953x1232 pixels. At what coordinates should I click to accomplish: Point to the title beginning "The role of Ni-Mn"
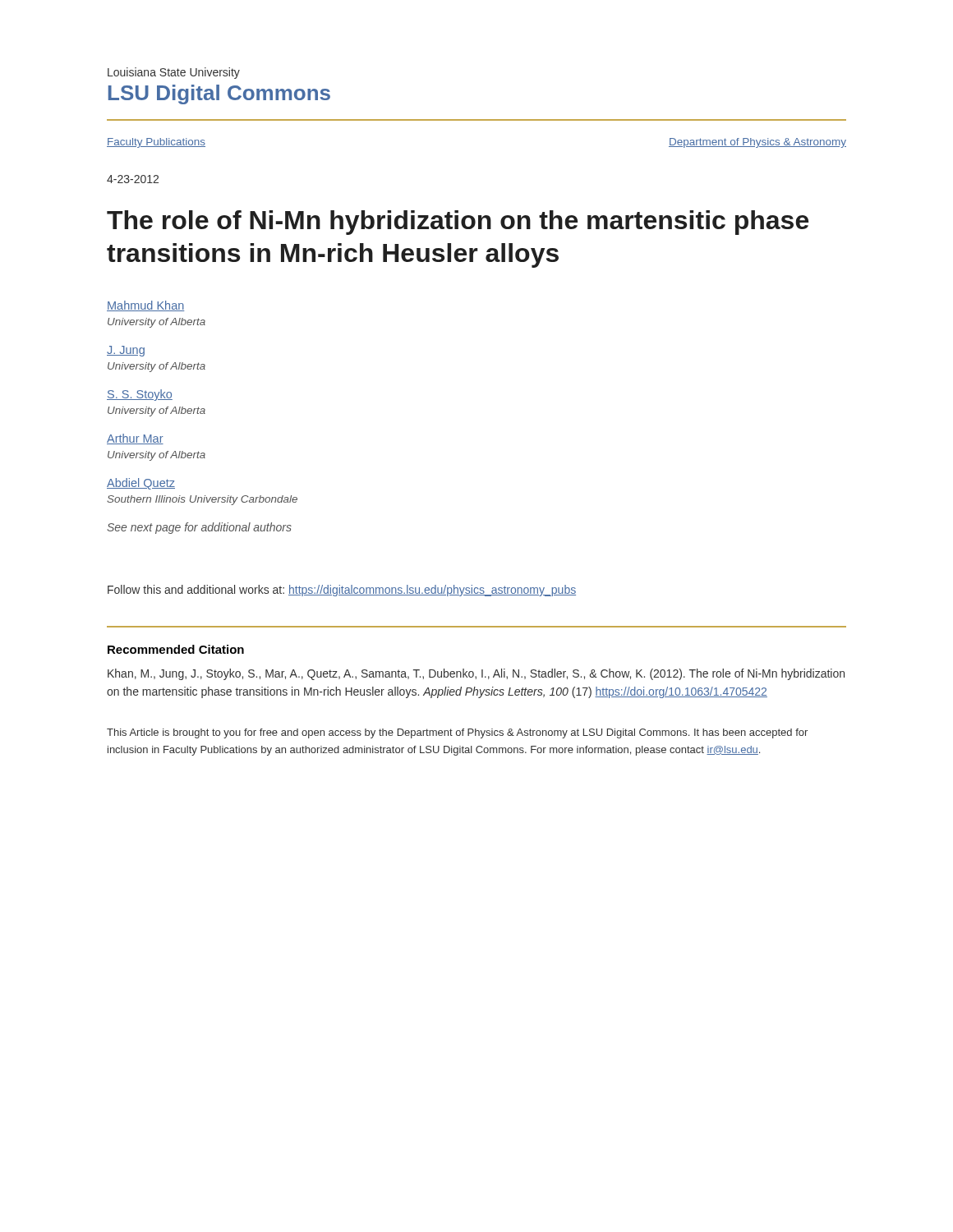pos(458,237)
